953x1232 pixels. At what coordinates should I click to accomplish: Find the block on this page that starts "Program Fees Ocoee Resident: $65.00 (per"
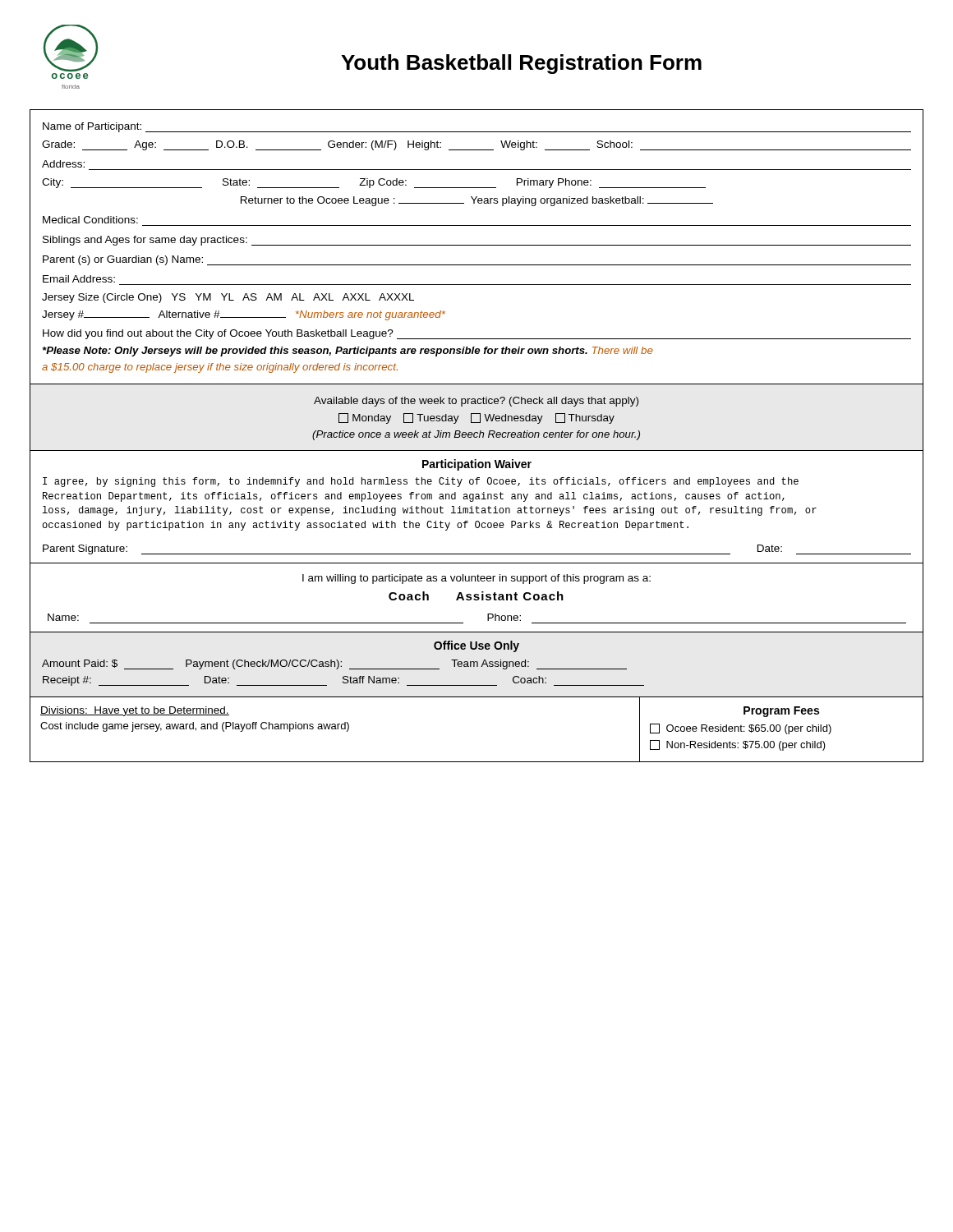pyautogui.click(x=781, y=727)
